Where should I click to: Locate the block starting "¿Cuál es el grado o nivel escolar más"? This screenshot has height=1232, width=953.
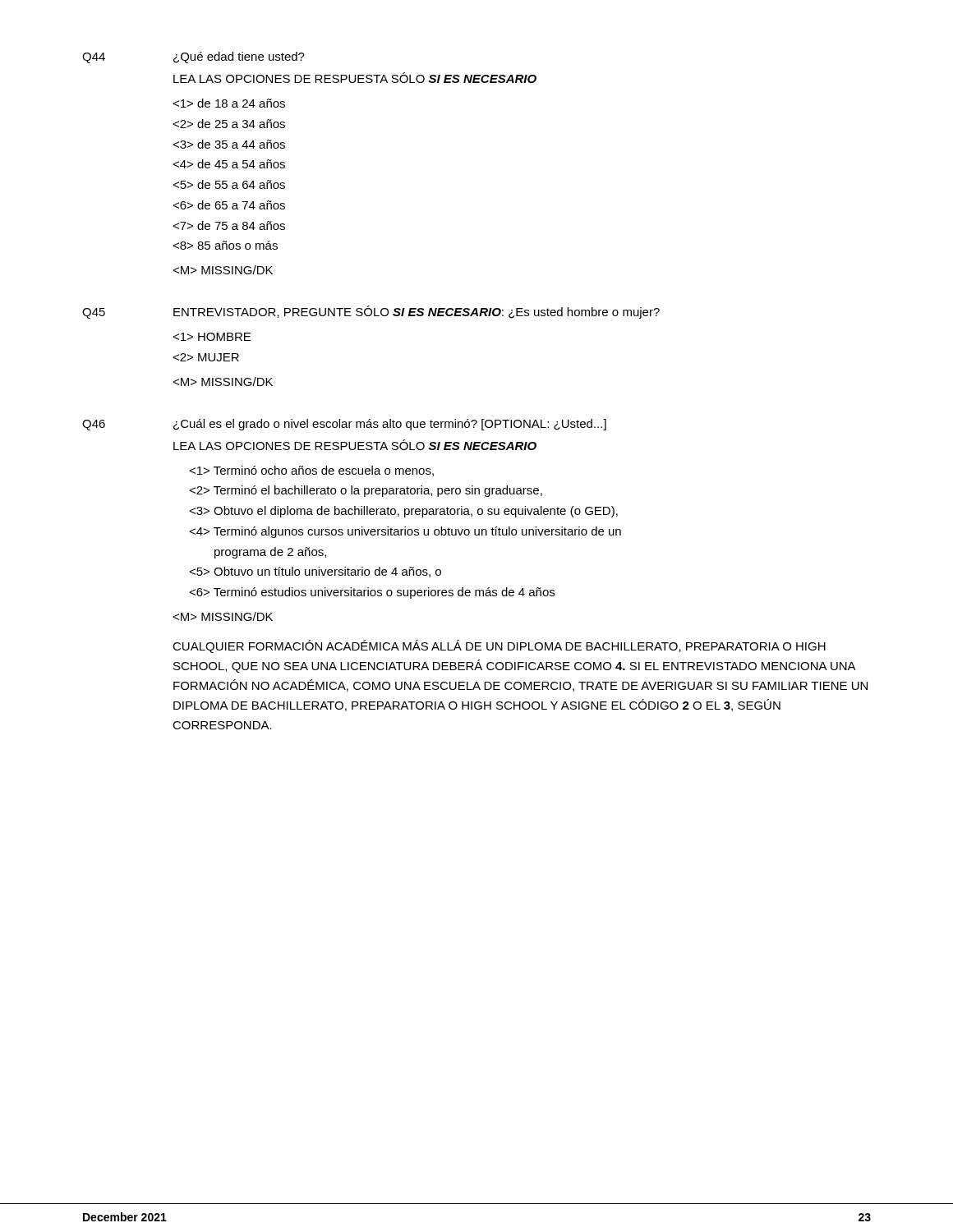(x=390, y=423)
